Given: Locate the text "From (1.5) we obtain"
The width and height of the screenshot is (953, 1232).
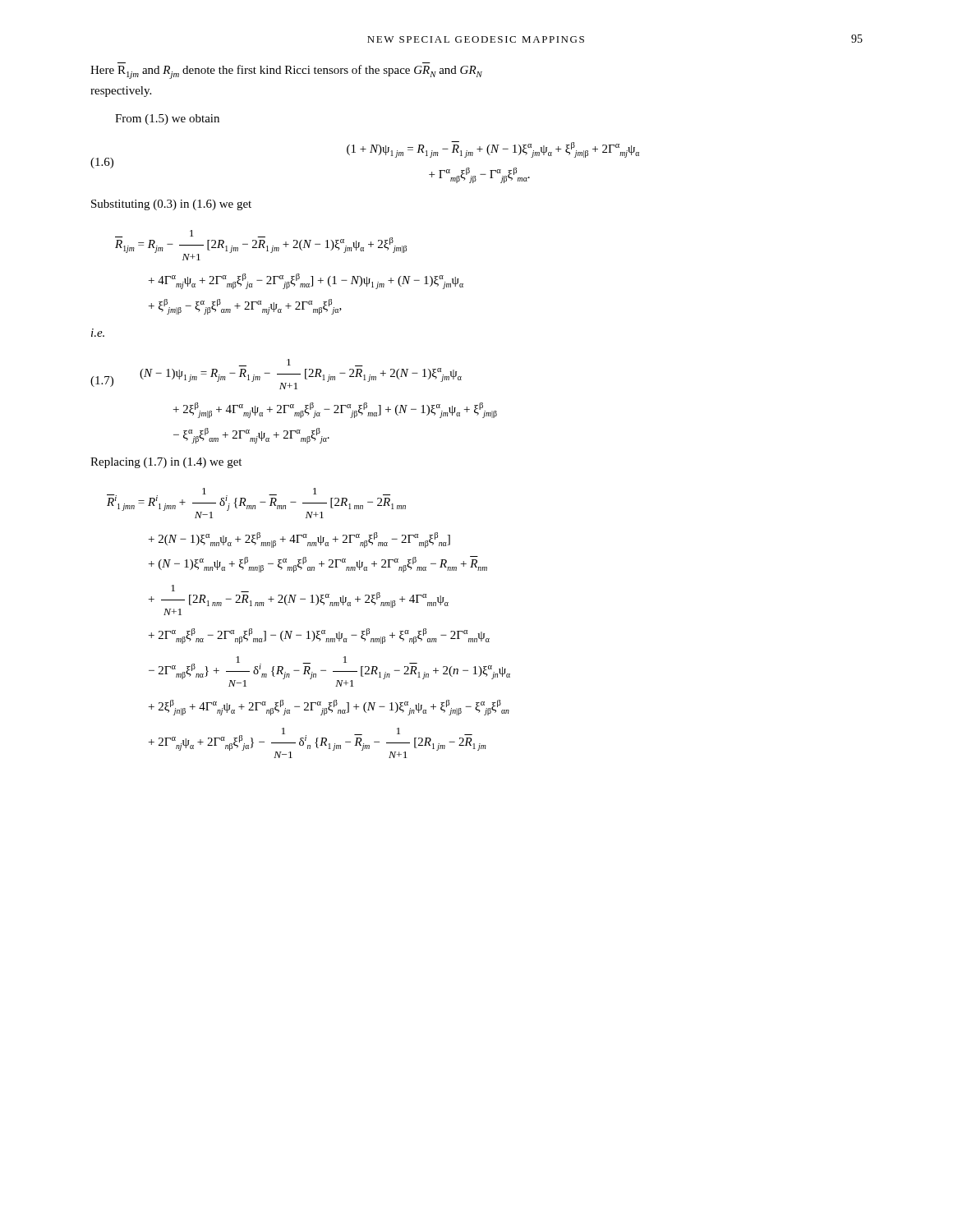Looking at the screenshot, I should tap(167, 120).
